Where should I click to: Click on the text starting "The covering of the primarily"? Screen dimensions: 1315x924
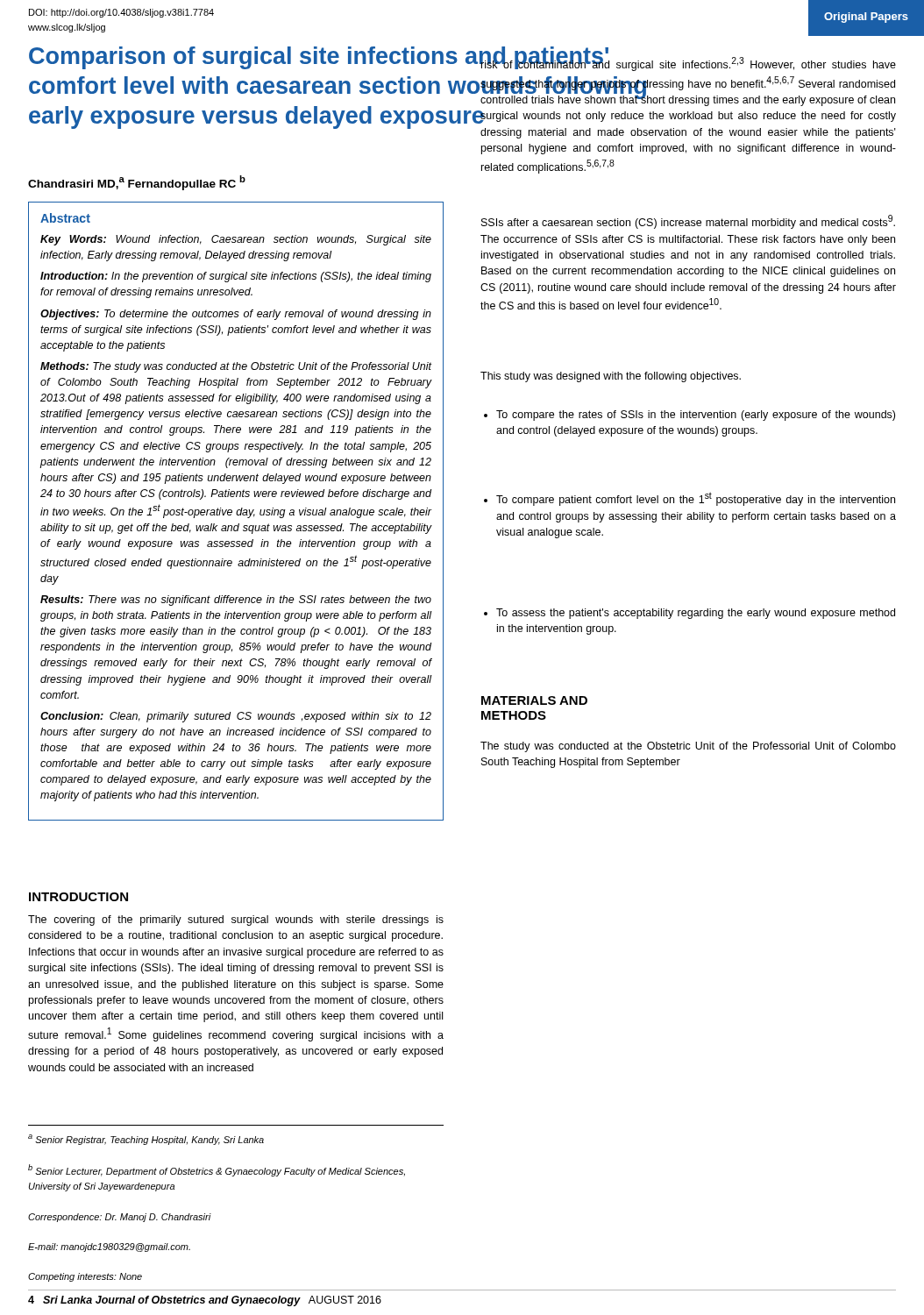click(x=236, y=994)
